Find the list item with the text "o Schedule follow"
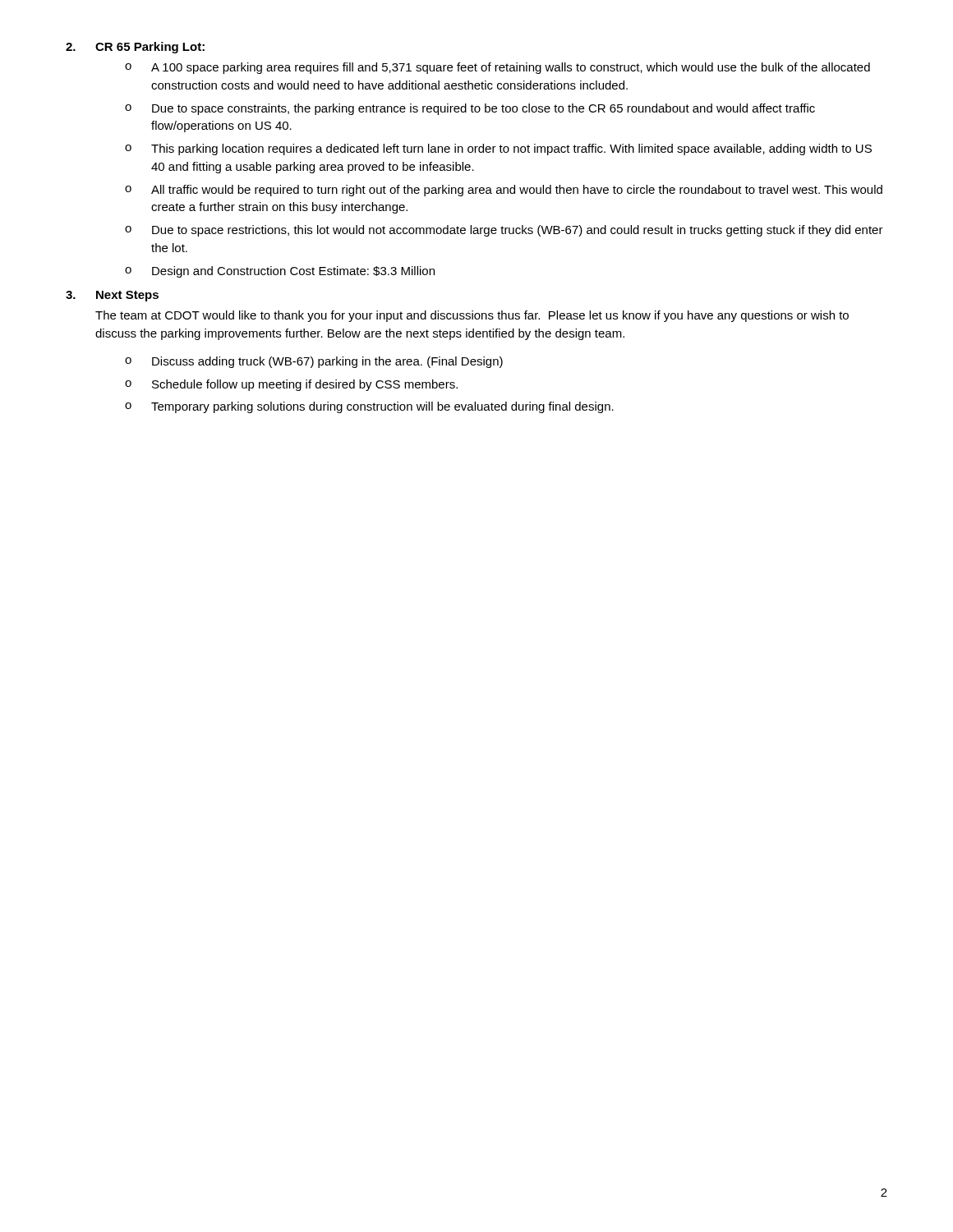The image size is (953, 1232). tap(291, 385)
